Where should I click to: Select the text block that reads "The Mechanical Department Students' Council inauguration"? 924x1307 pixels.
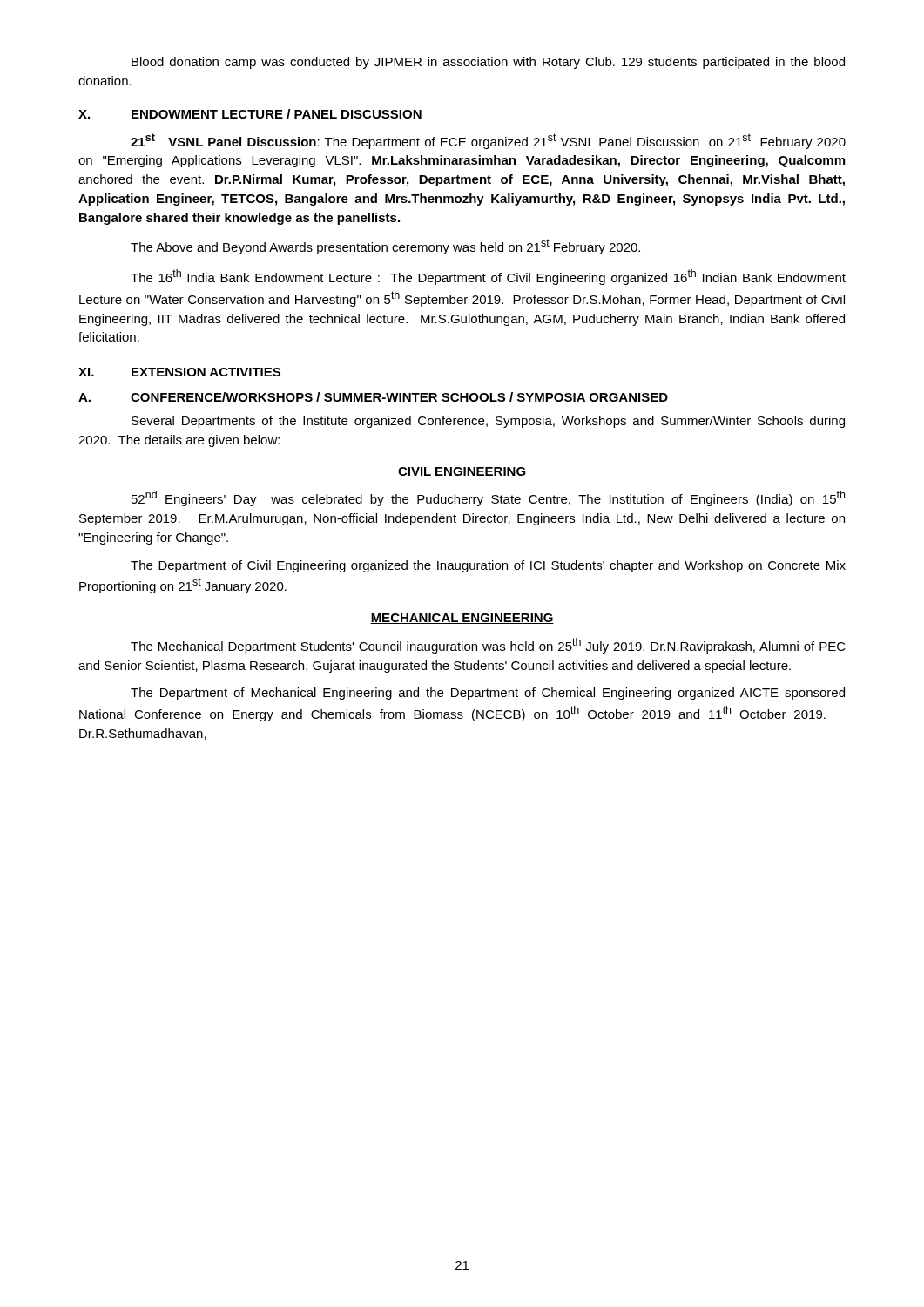(462, 654)
